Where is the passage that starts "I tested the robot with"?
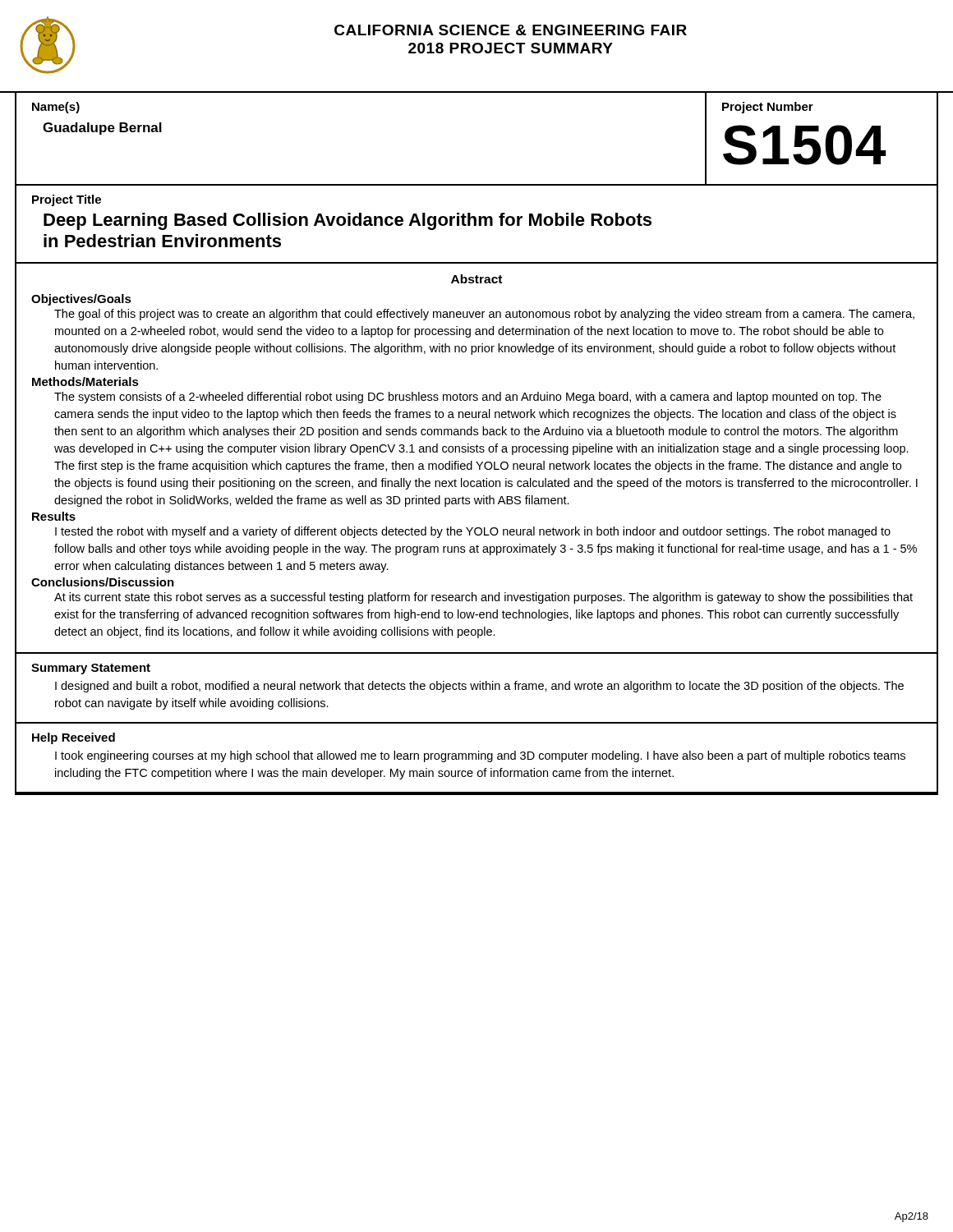The width and height of the screenshot is (953, 1232). coord(486,549)
